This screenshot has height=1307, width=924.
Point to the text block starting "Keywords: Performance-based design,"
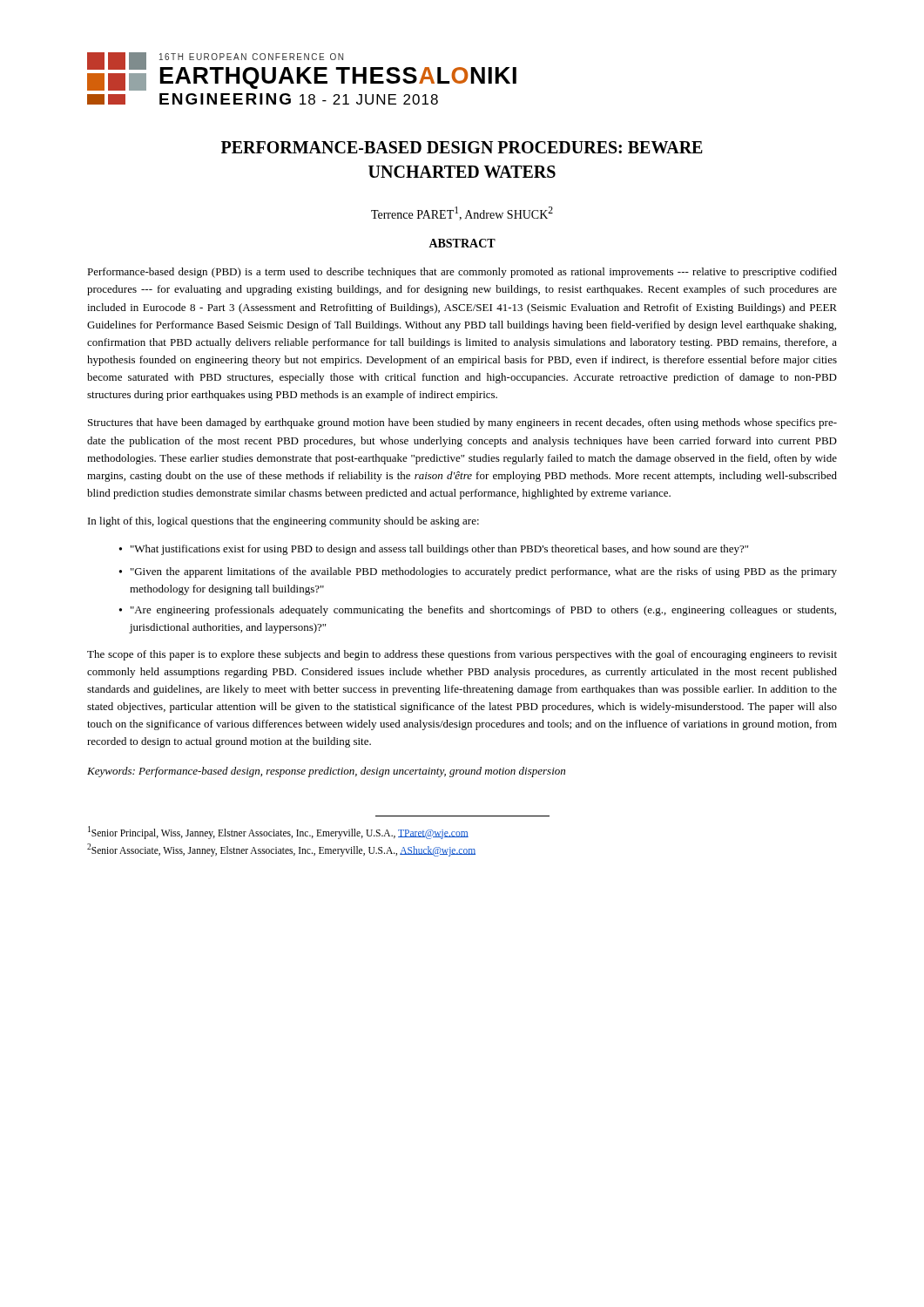pos(326,771)
